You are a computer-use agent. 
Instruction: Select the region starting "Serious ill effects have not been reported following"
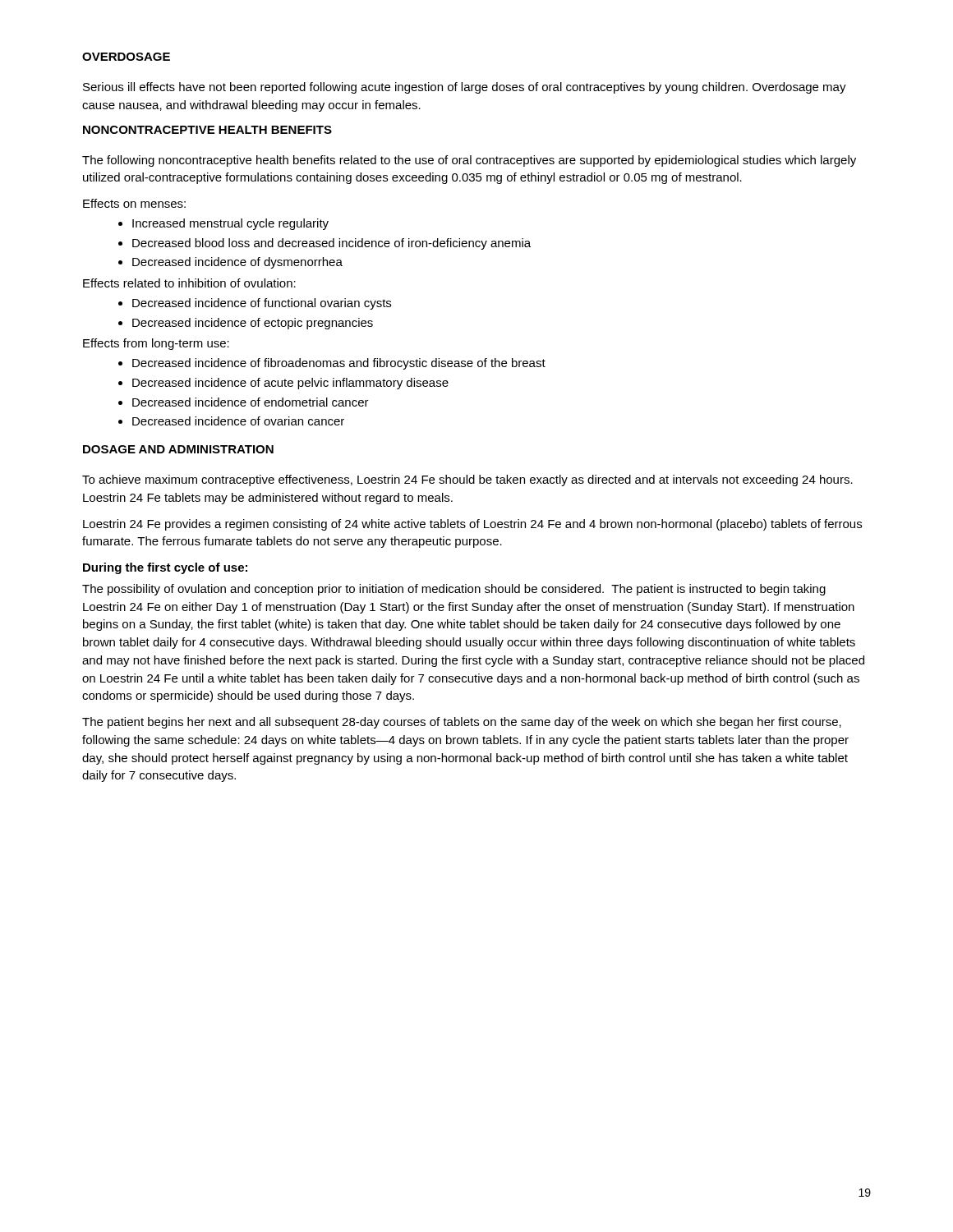coord(476,96)
